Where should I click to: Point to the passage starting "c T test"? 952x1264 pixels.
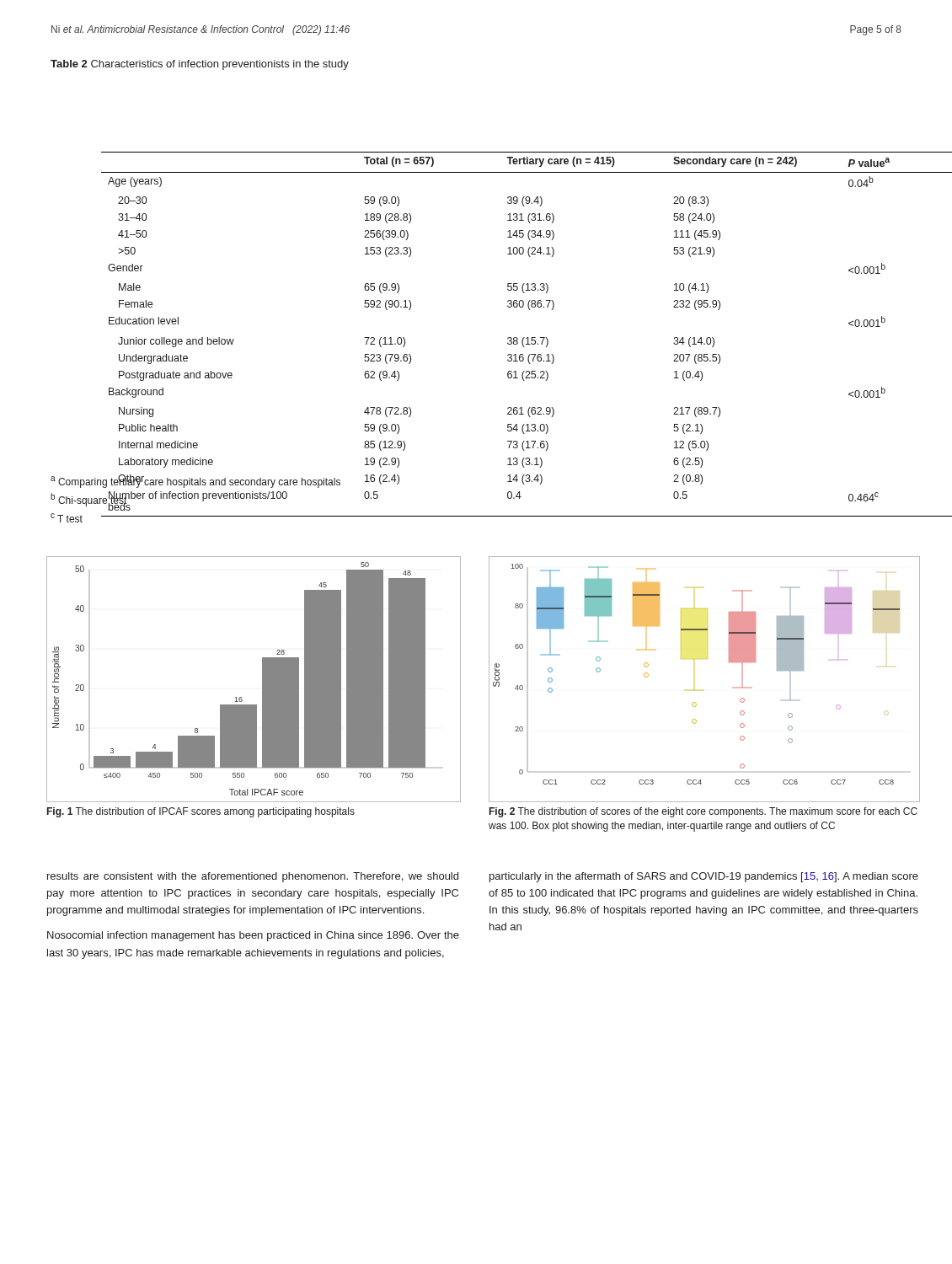point(66,518)
